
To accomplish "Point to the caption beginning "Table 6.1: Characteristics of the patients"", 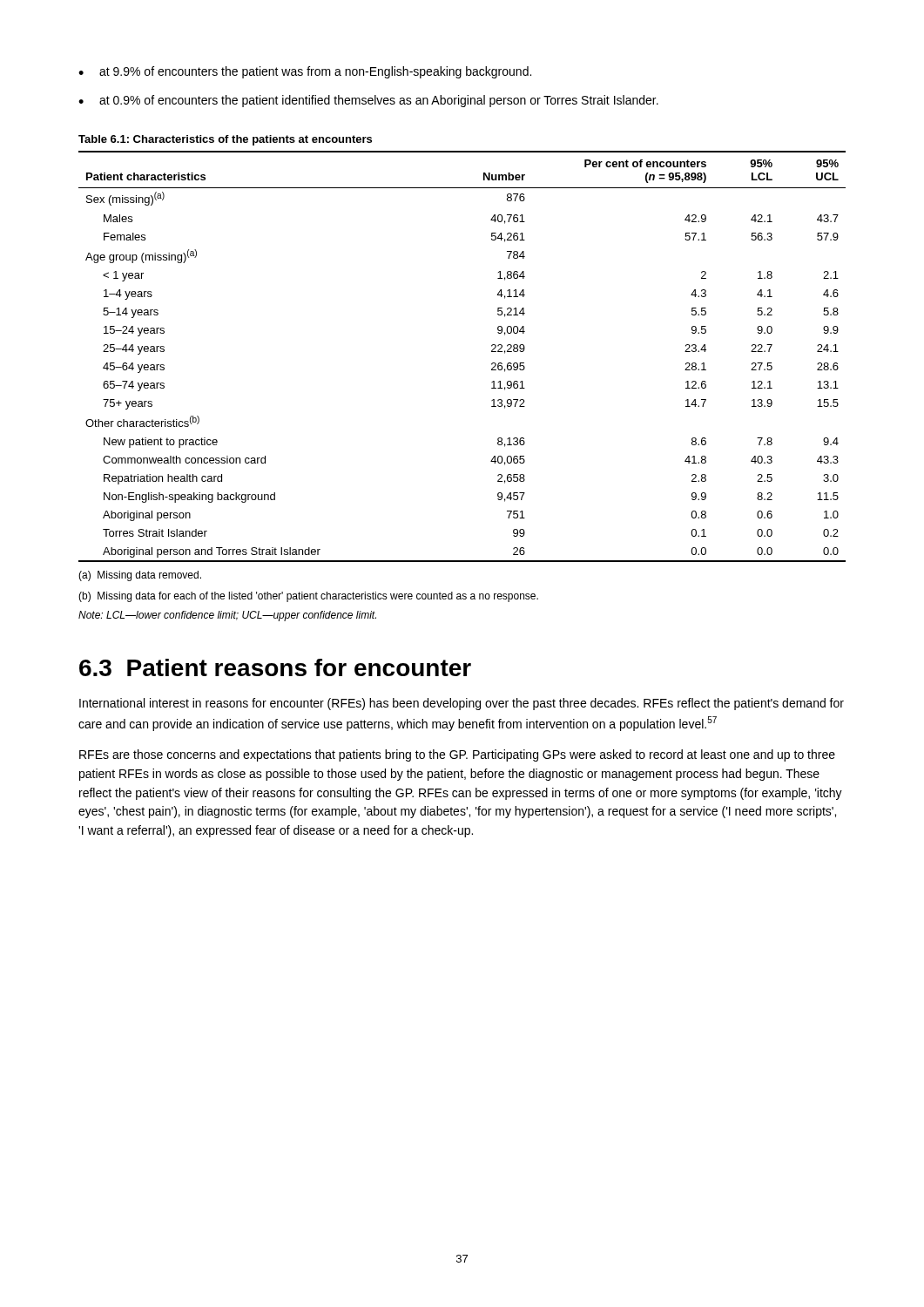I will point(226,139).
